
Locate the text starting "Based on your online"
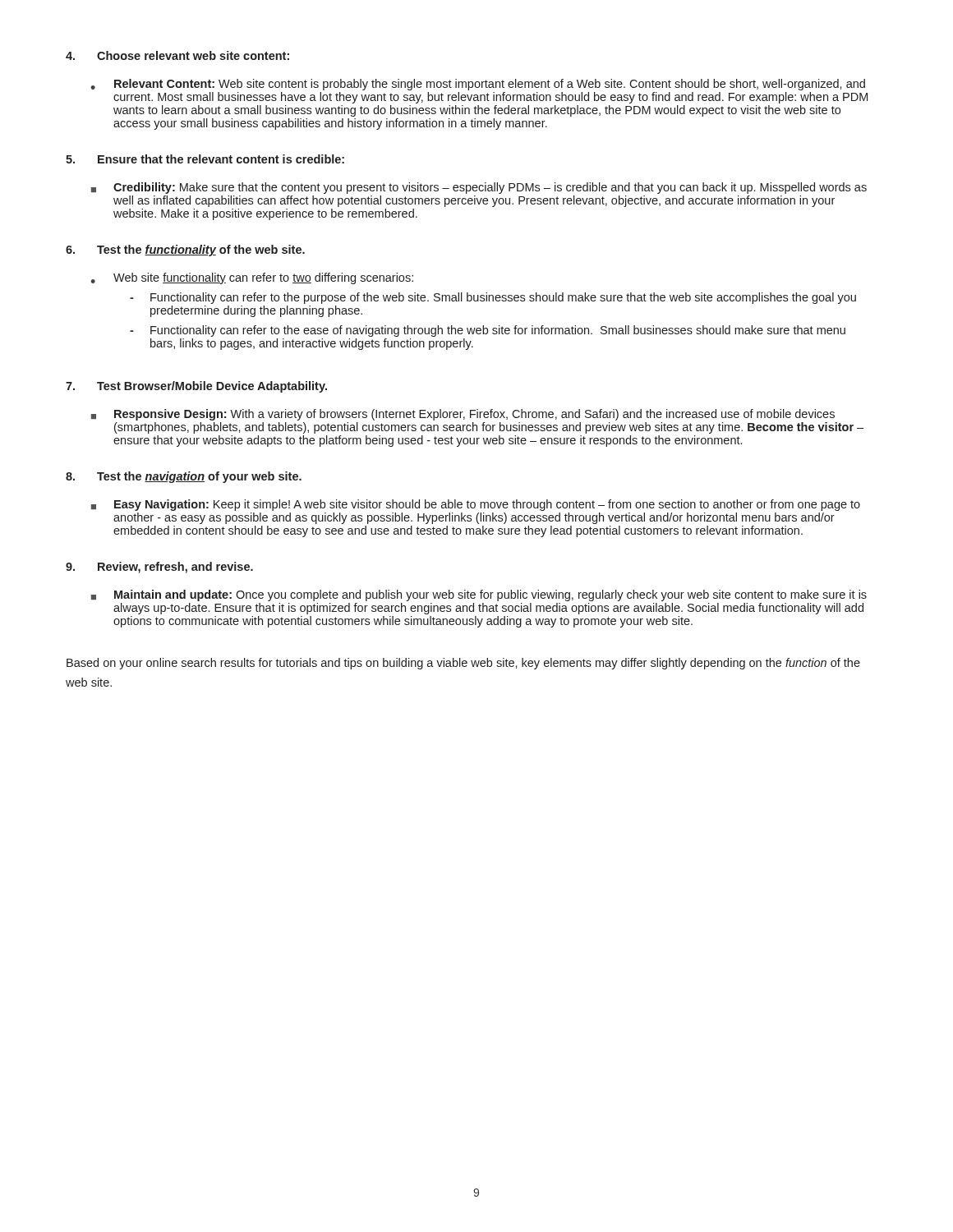click(463, 673)
